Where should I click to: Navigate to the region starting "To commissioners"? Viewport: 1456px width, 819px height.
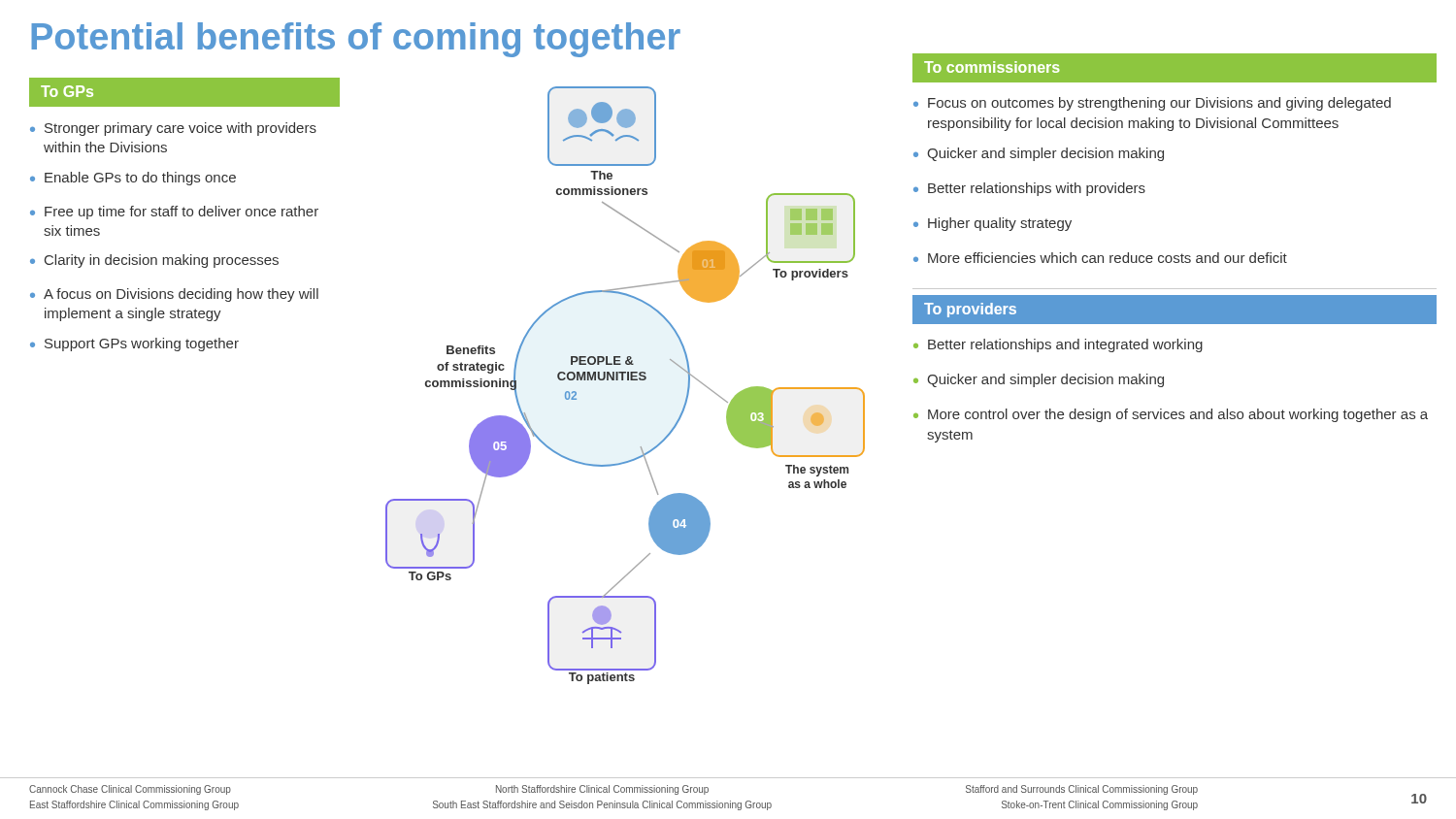(992, 67)
